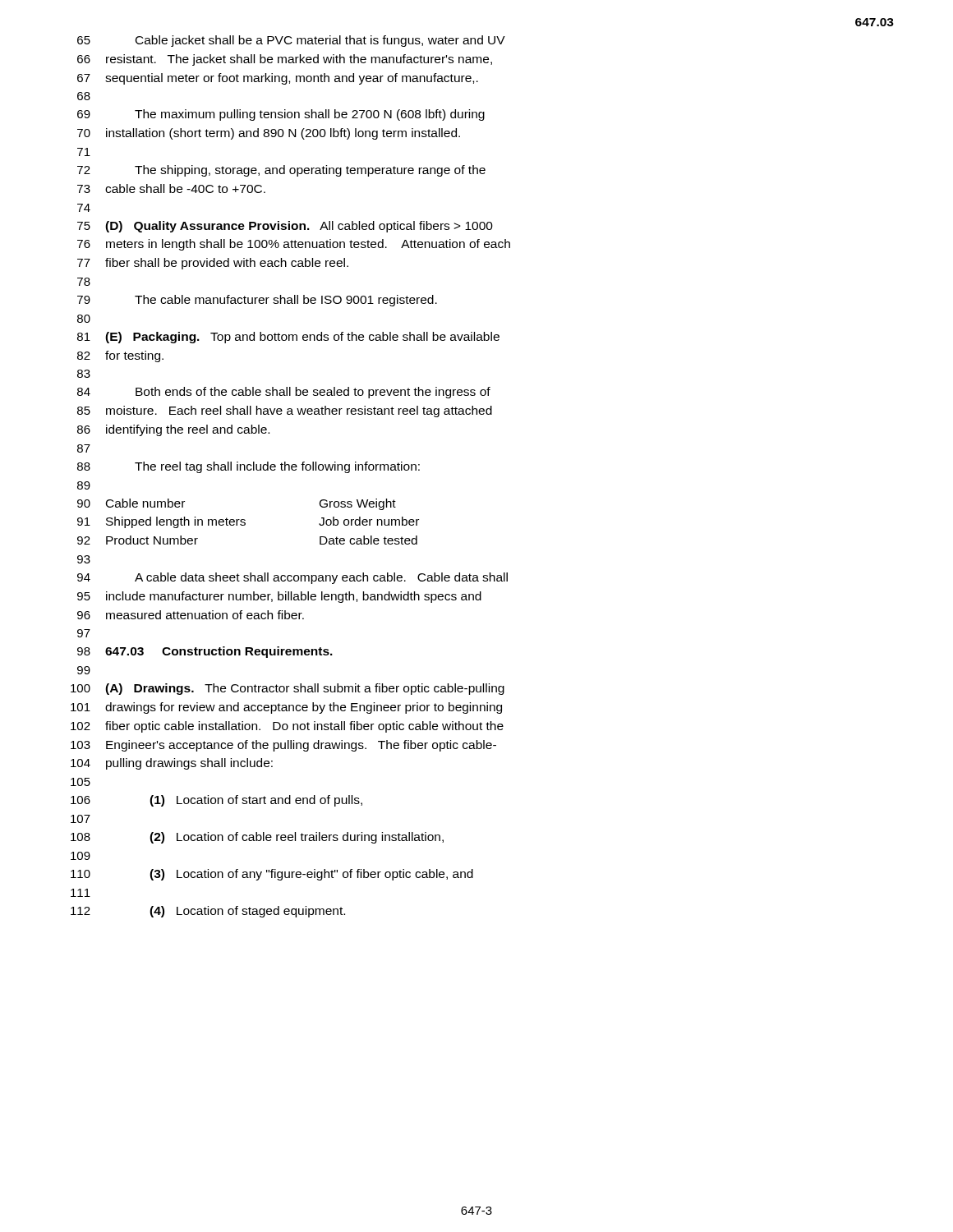
Task: Click the passage that begins "100 (A) Drawings. The Contractor"
Action: point(476,726)
